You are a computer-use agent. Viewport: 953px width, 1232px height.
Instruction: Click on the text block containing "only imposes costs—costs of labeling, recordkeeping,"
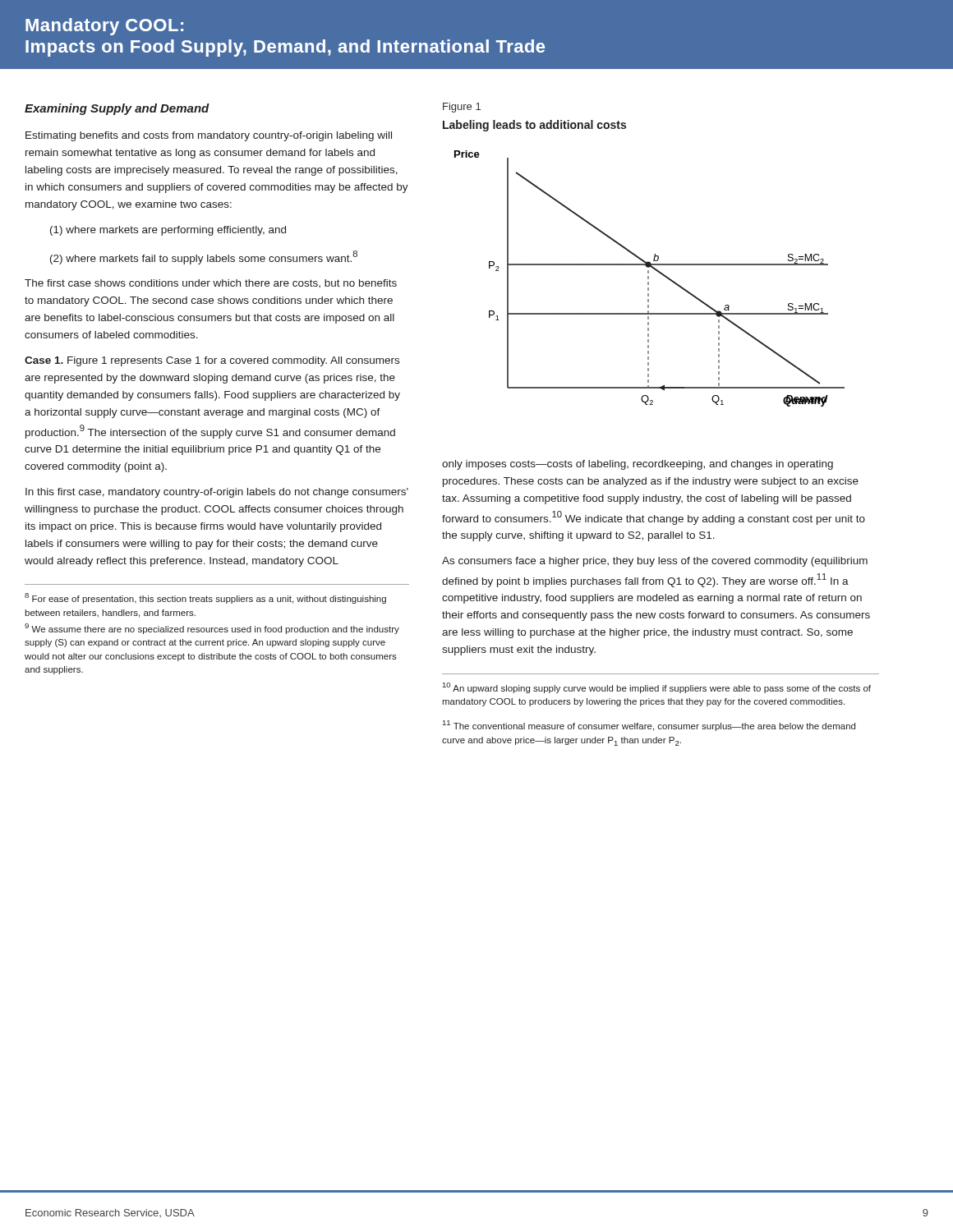(661, 500)
